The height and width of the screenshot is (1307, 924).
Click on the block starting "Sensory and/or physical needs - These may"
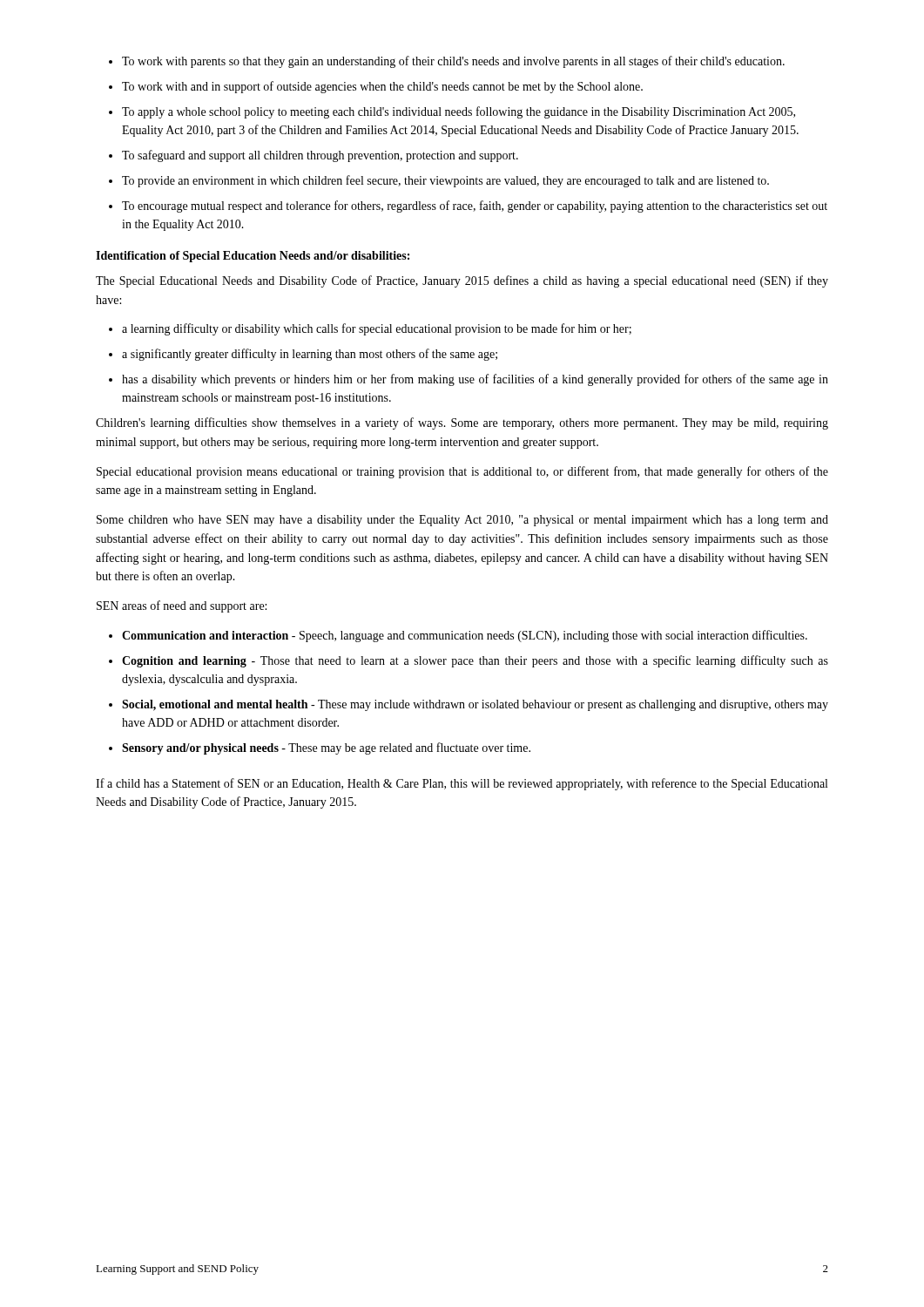tap(327, 748)
